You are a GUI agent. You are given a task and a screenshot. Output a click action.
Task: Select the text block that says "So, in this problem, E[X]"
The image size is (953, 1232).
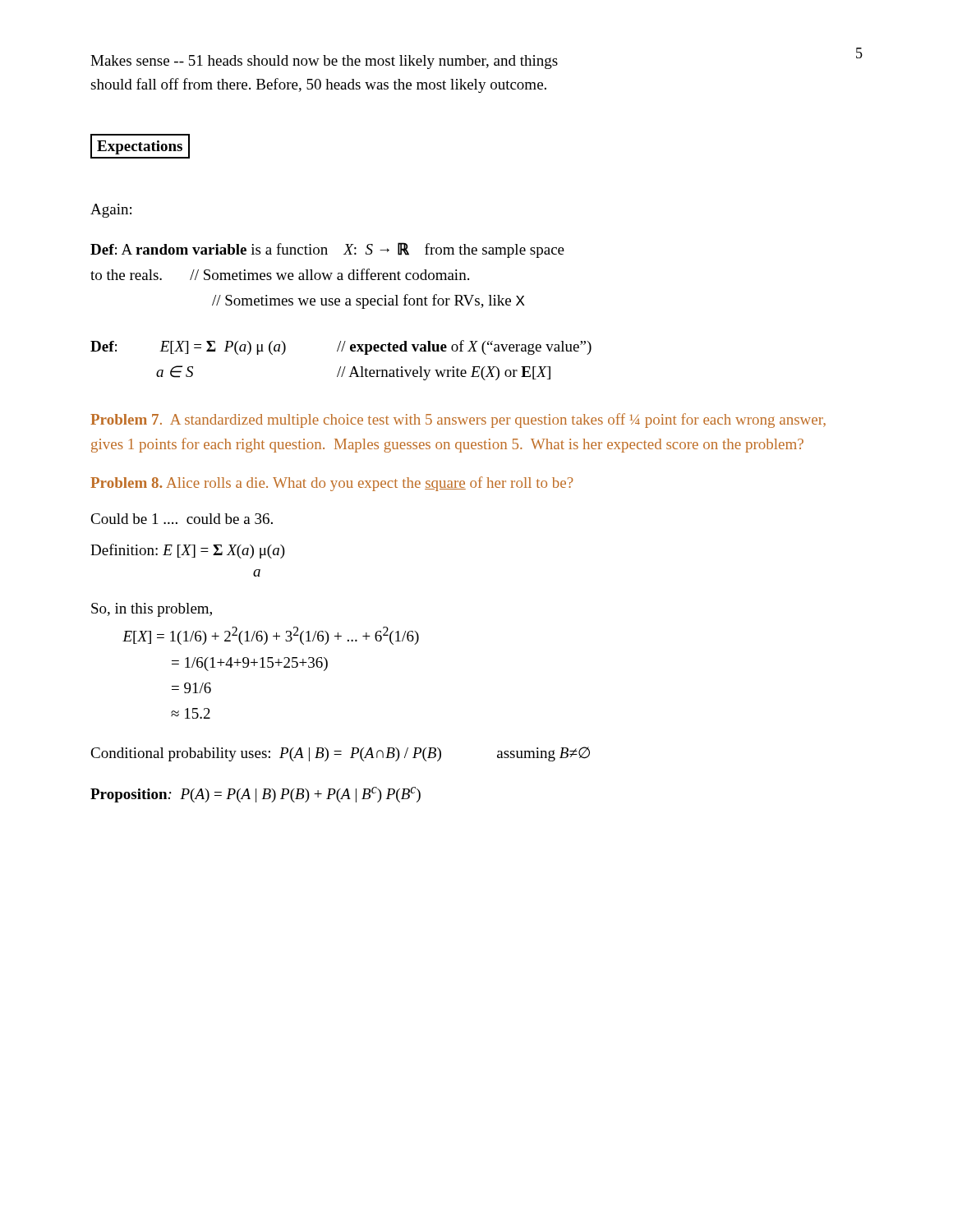(x=255, y=661)
